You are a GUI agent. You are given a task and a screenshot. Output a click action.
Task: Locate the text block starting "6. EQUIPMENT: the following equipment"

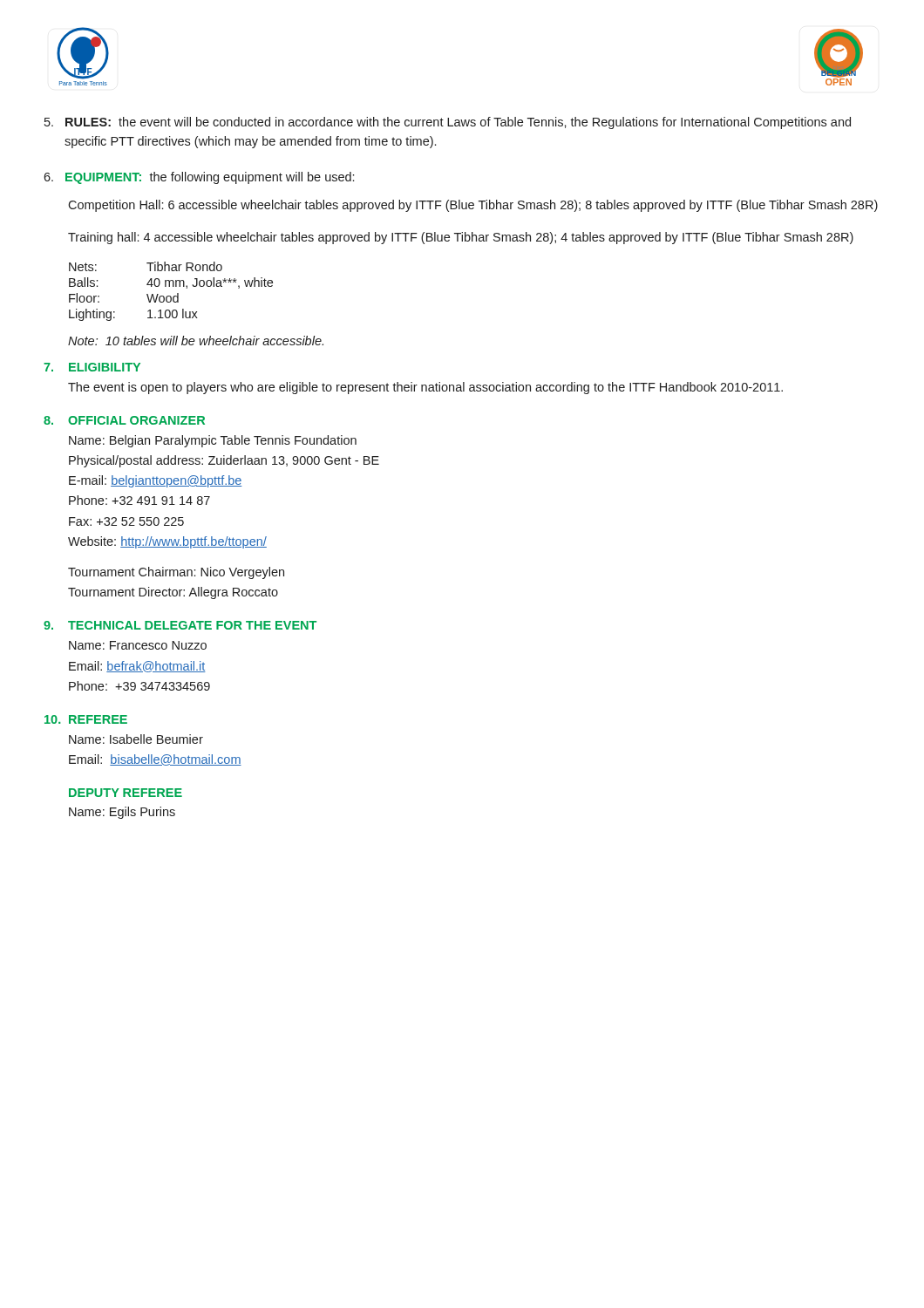pyautogui.click(x=199, y=177)
